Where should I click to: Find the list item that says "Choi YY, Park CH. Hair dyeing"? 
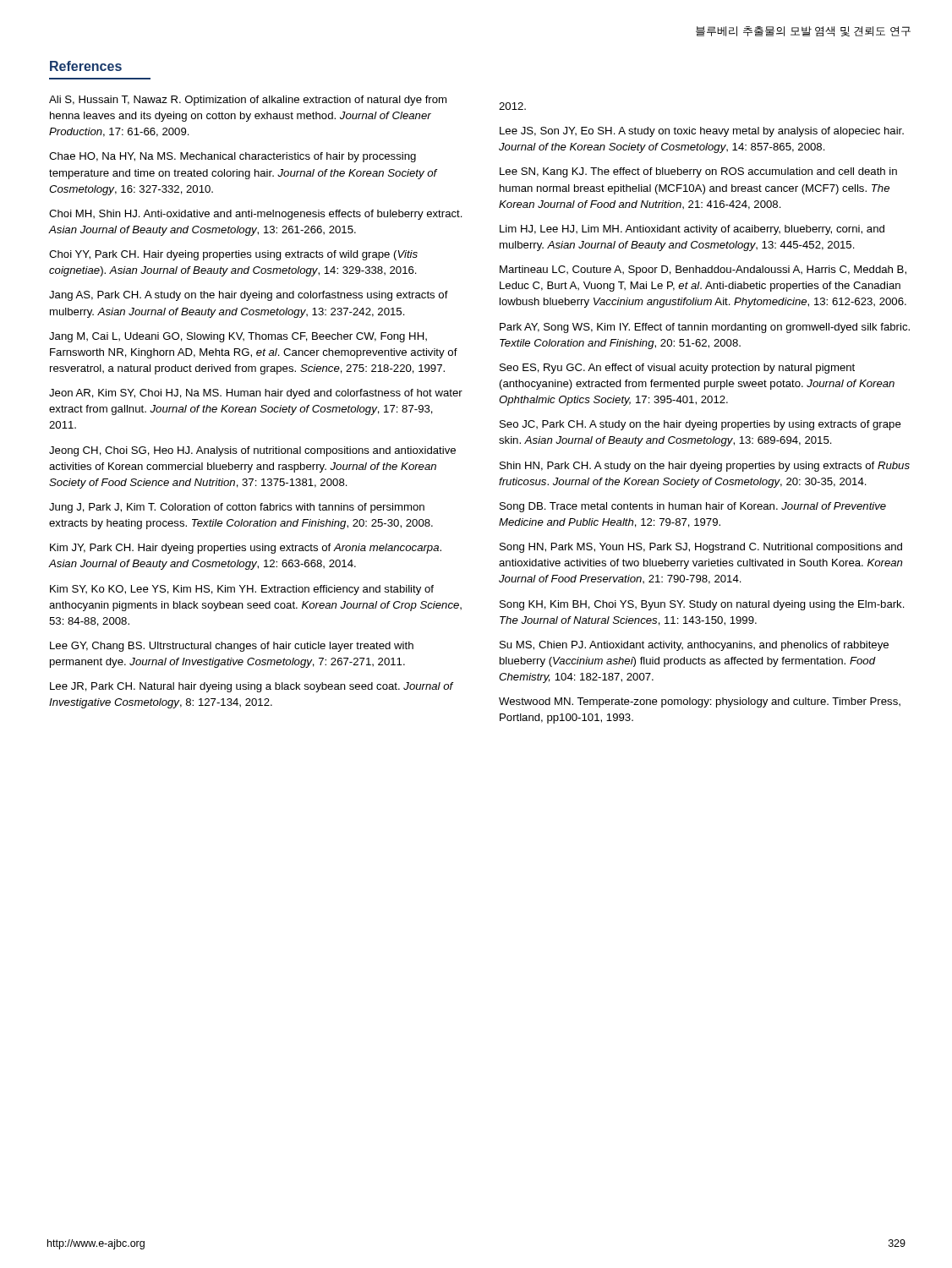pyautogui.click(x=233, y=262)
